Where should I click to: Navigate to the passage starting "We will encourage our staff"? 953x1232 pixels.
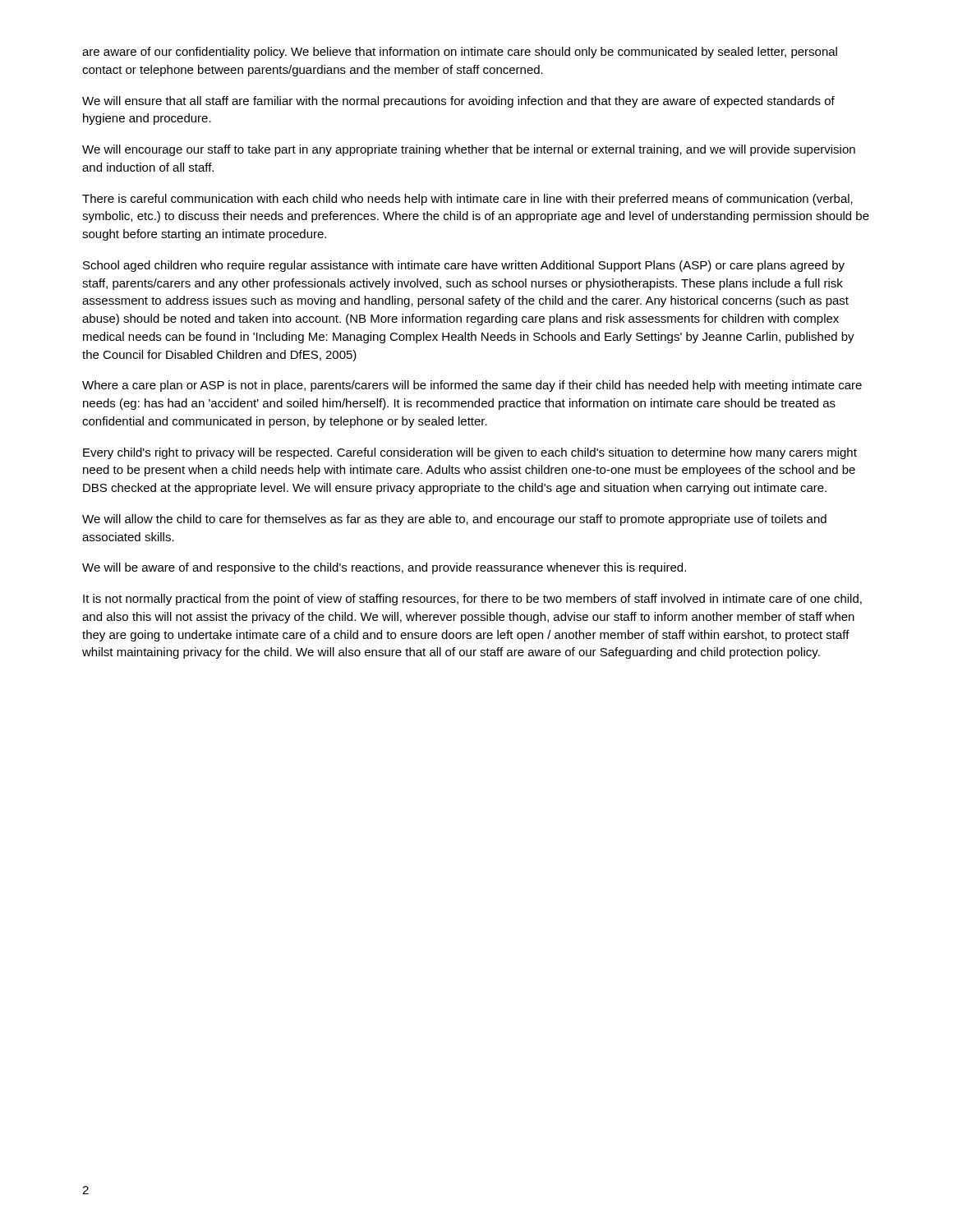pyautogui.click(x=469, y=158)
